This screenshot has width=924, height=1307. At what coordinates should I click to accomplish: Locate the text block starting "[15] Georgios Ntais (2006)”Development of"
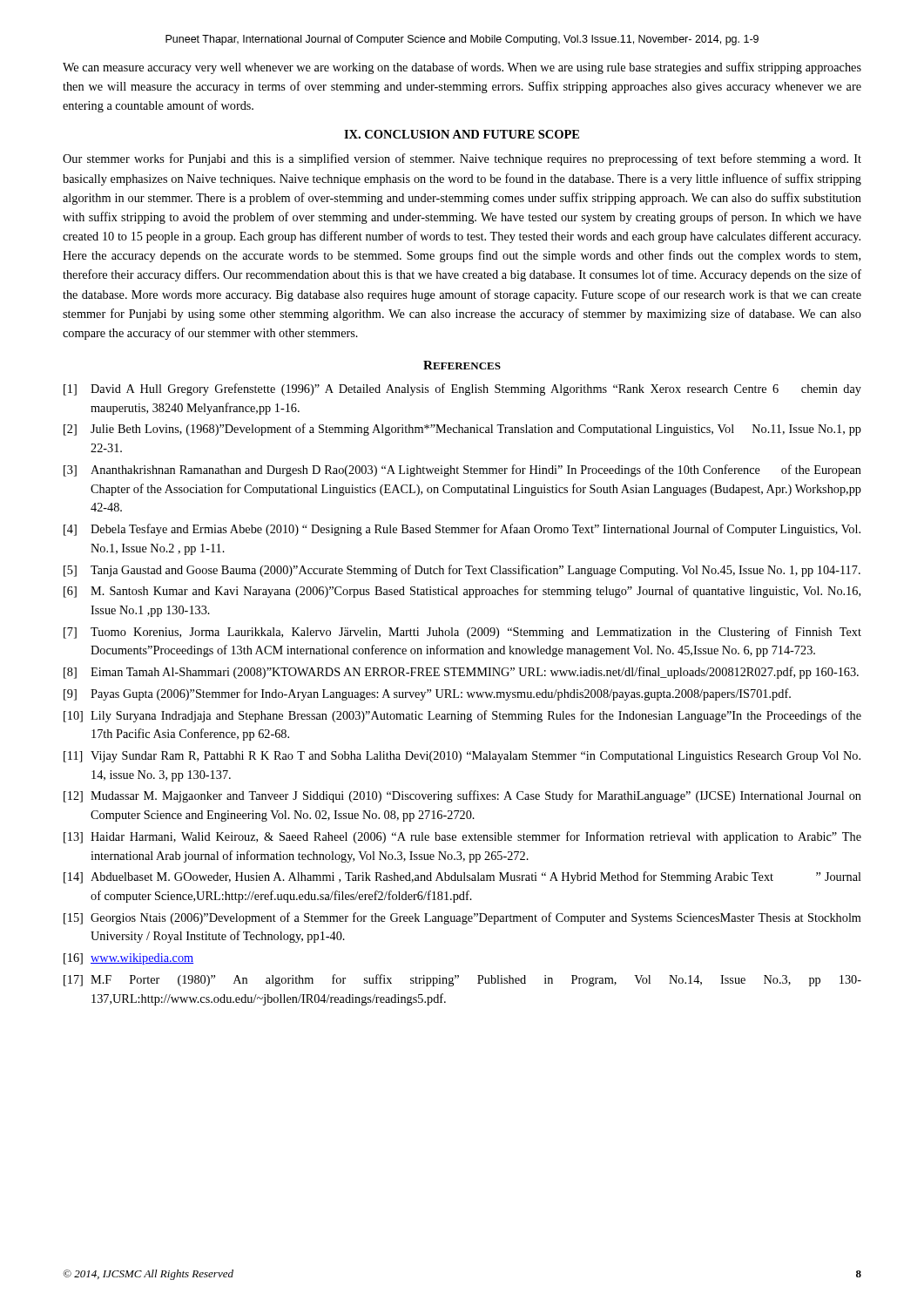(x=462, y=927)
